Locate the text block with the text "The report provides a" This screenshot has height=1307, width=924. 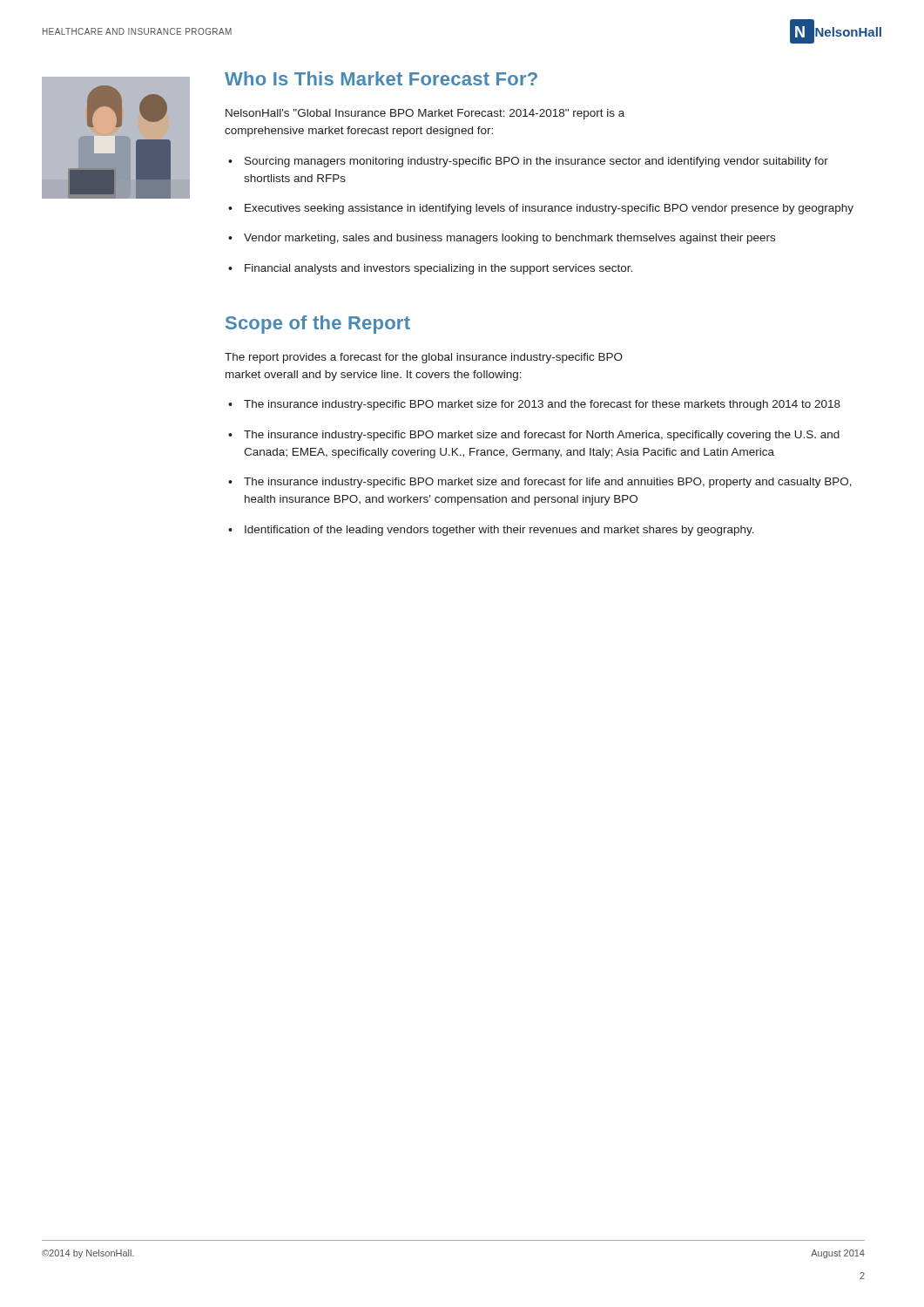(x=424, y=365)
